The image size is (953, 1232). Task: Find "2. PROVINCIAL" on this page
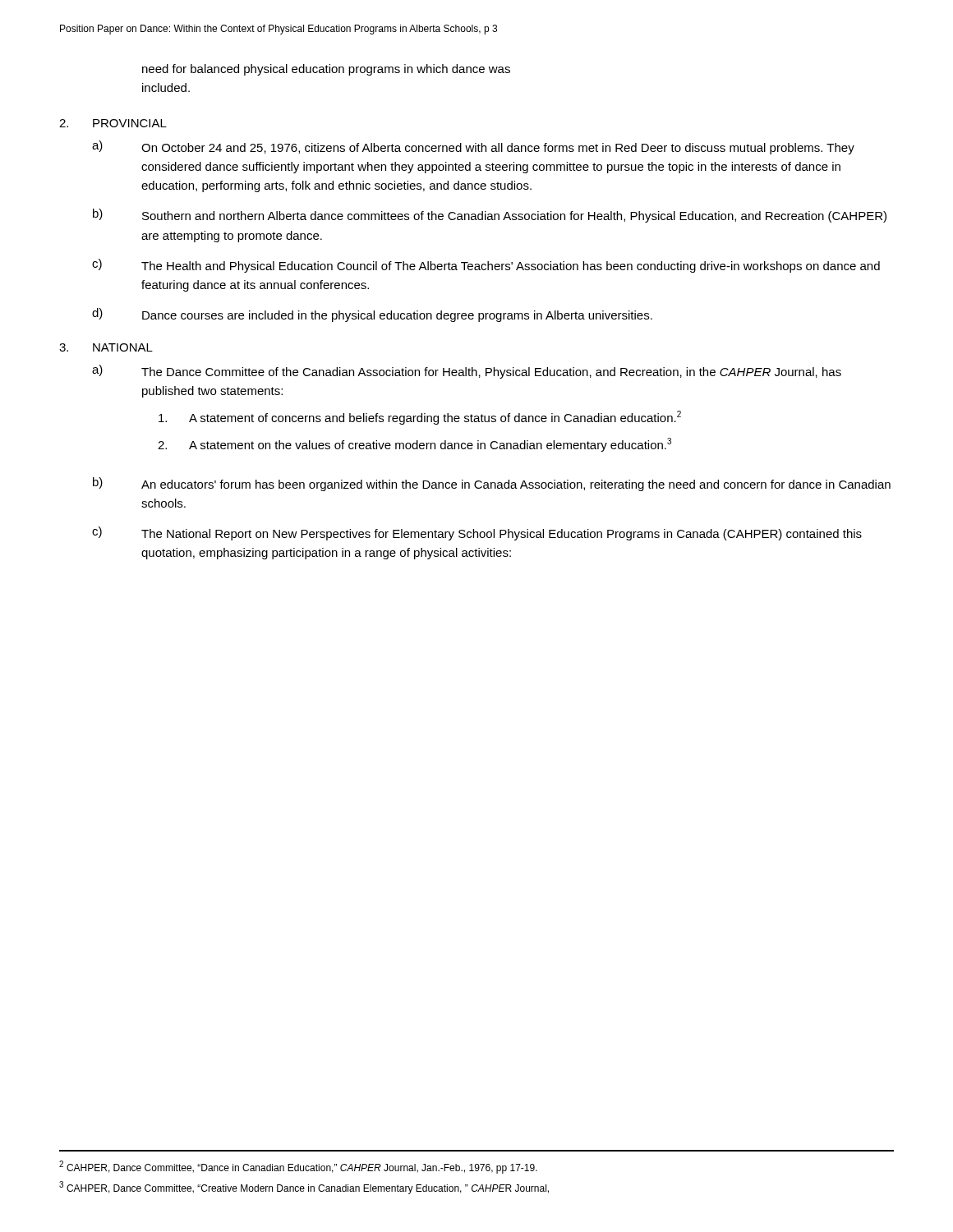[113, 122]
